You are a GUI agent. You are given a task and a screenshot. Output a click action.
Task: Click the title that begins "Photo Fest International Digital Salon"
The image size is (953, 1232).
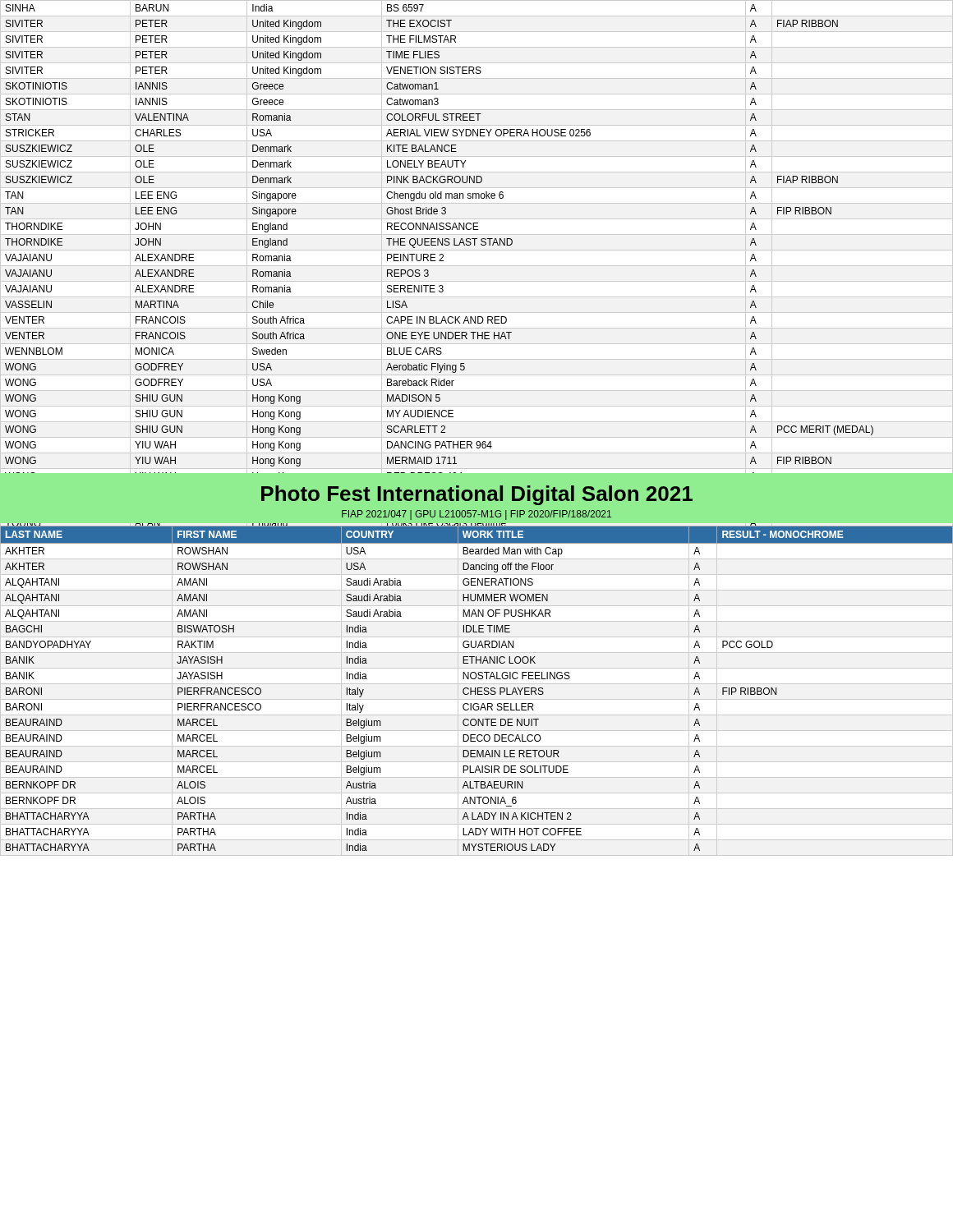tap(476, 501)
